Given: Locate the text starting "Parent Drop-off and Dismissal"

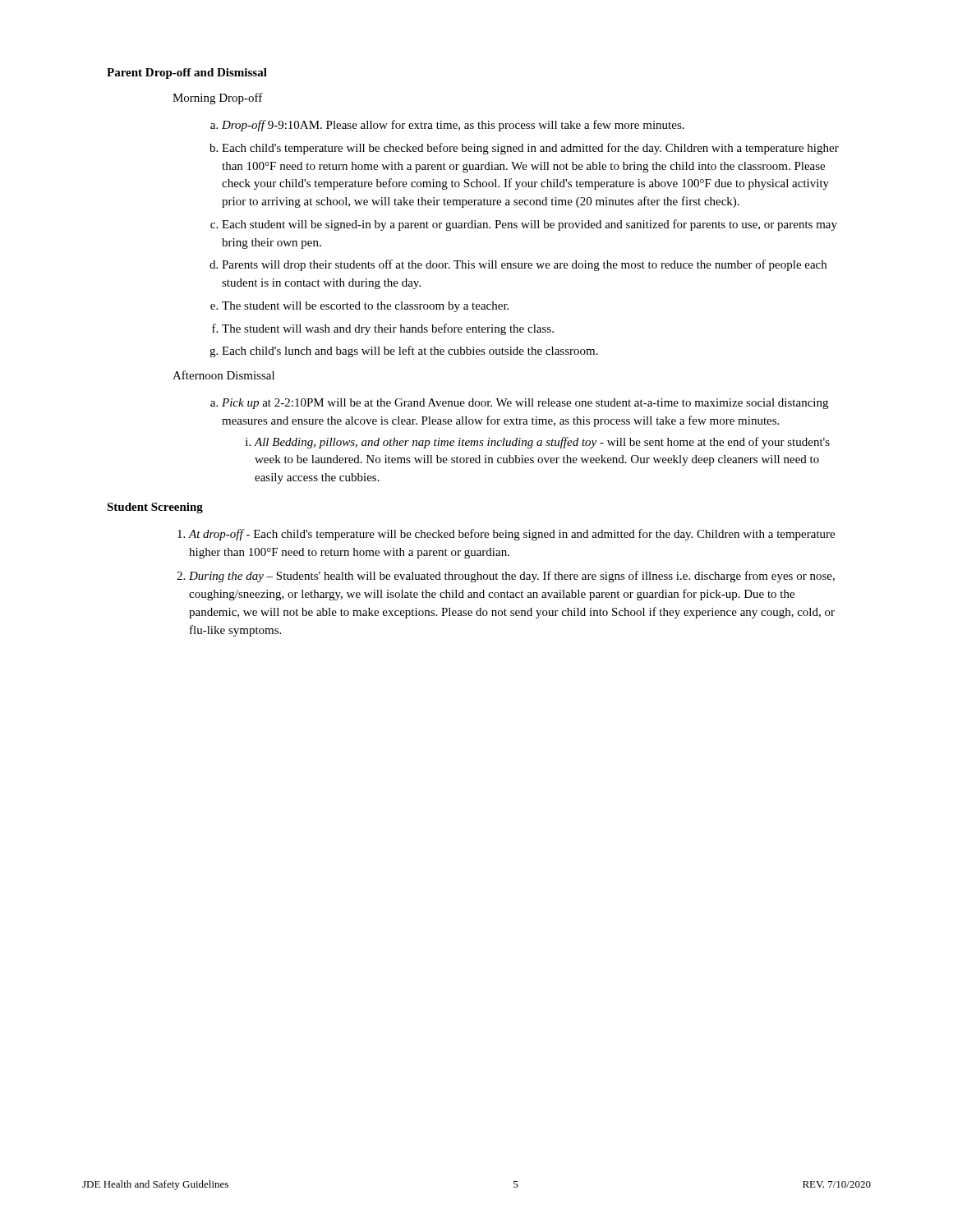Looking at the screenshot, I should pyautogui.click(x=187, y=72).
